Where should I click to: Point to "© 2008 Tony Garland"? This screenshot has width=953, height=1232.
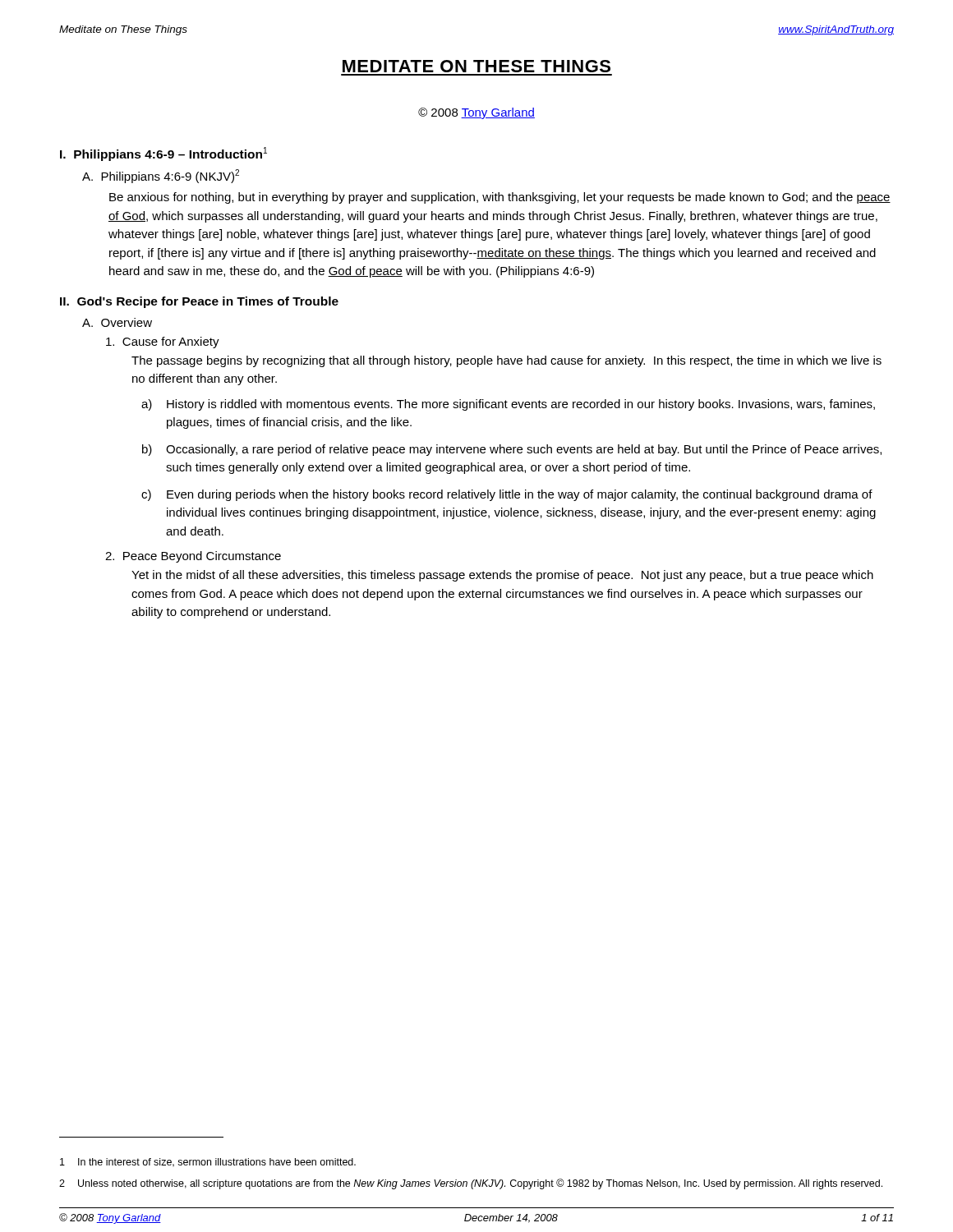pyautogui.click(x=476, y=112)
